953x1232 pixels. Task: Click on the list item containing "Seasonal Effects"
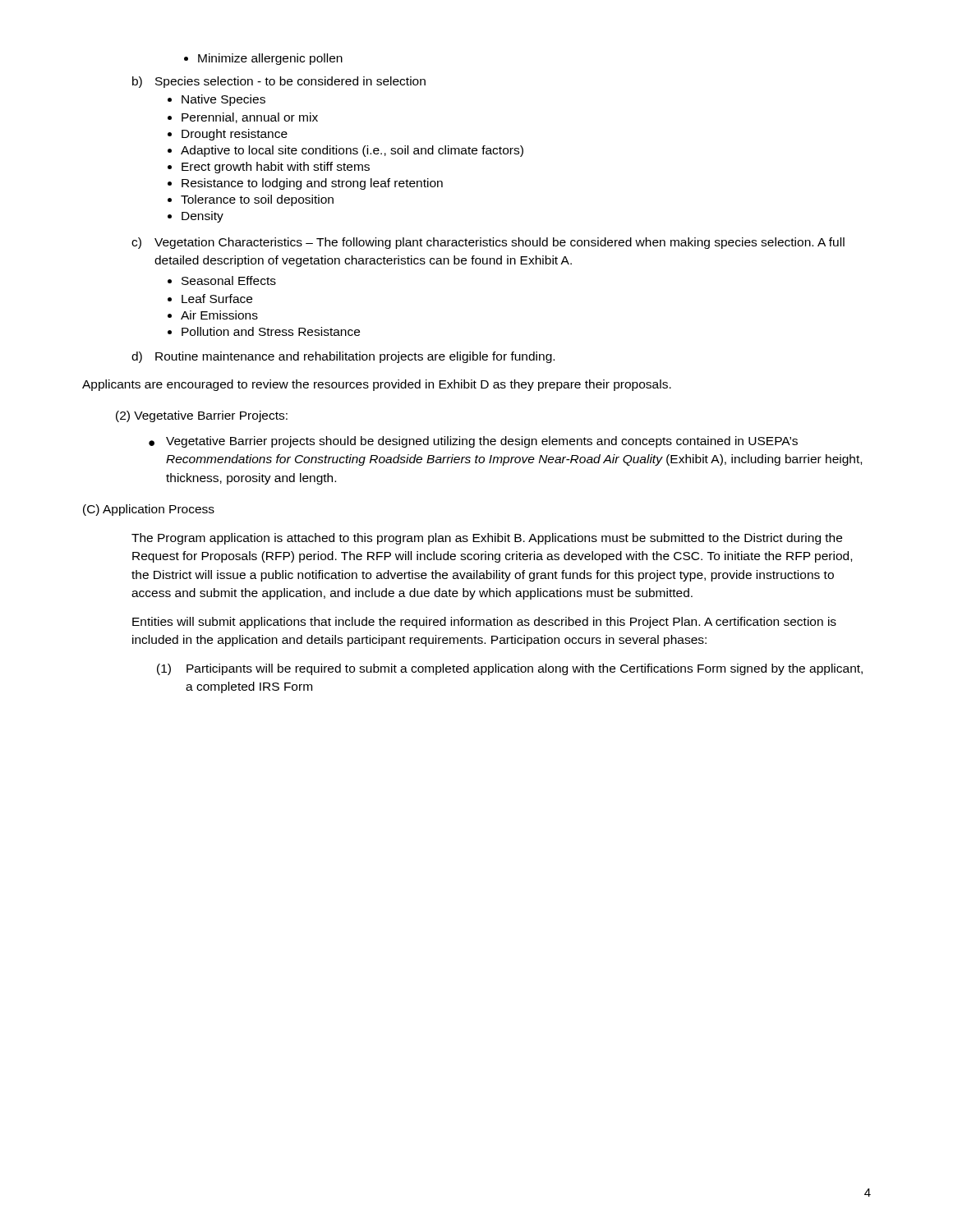[222, 280]
